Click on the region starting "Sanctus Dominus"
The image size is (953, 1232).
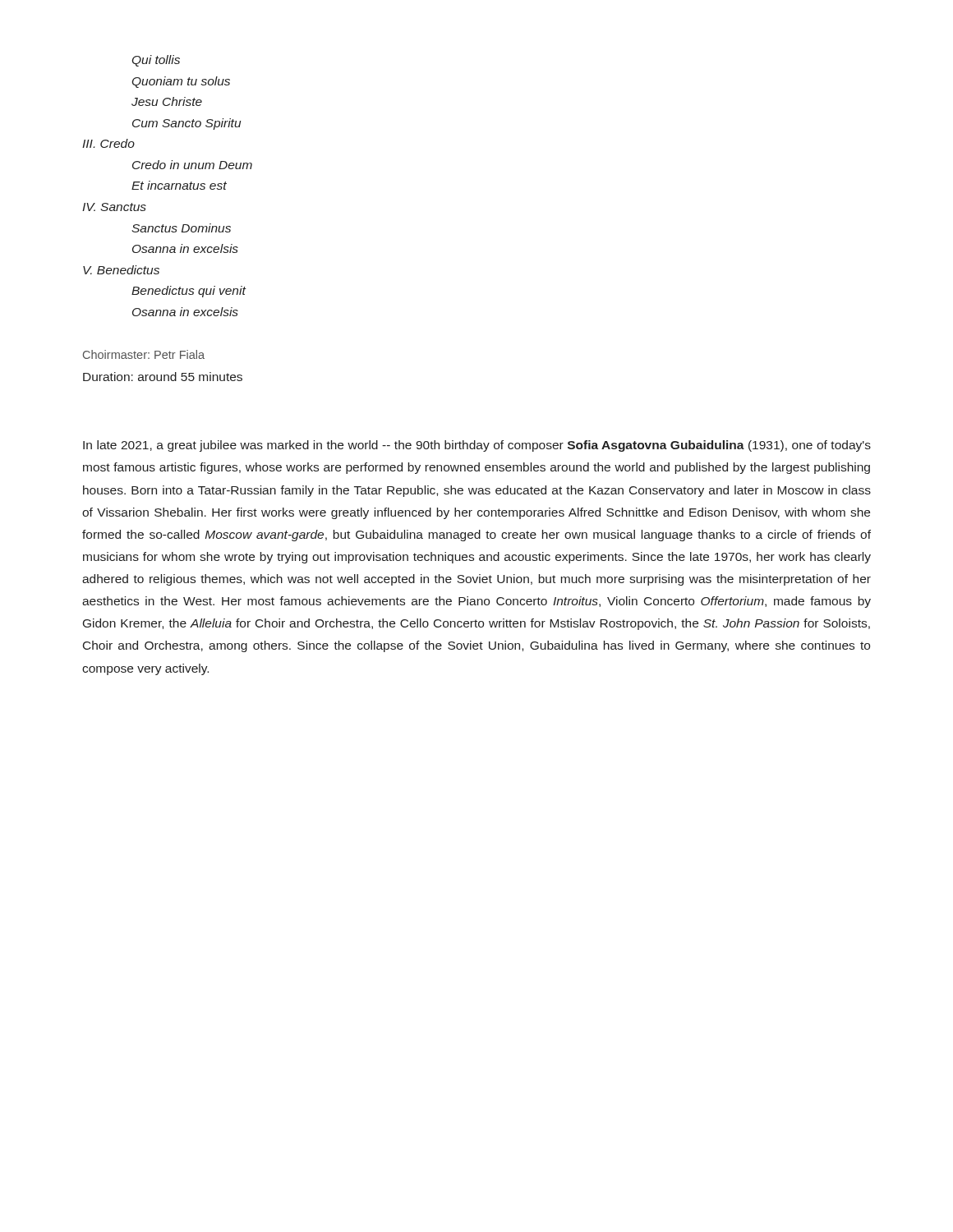[x=181, y=227]
